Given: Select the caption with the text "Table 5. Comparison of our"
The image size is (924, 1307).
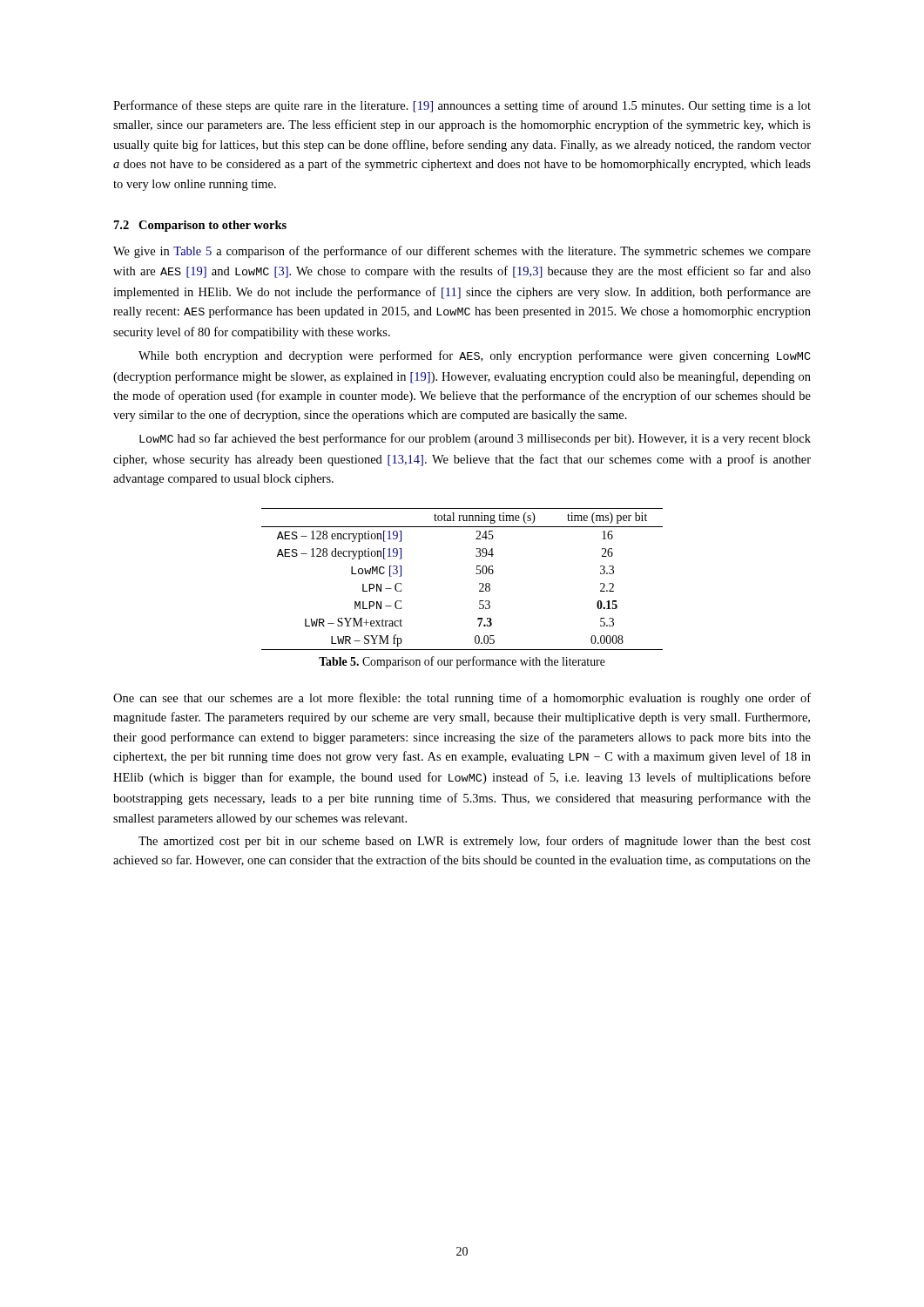Looking at the screenshot, I should 462,662.
